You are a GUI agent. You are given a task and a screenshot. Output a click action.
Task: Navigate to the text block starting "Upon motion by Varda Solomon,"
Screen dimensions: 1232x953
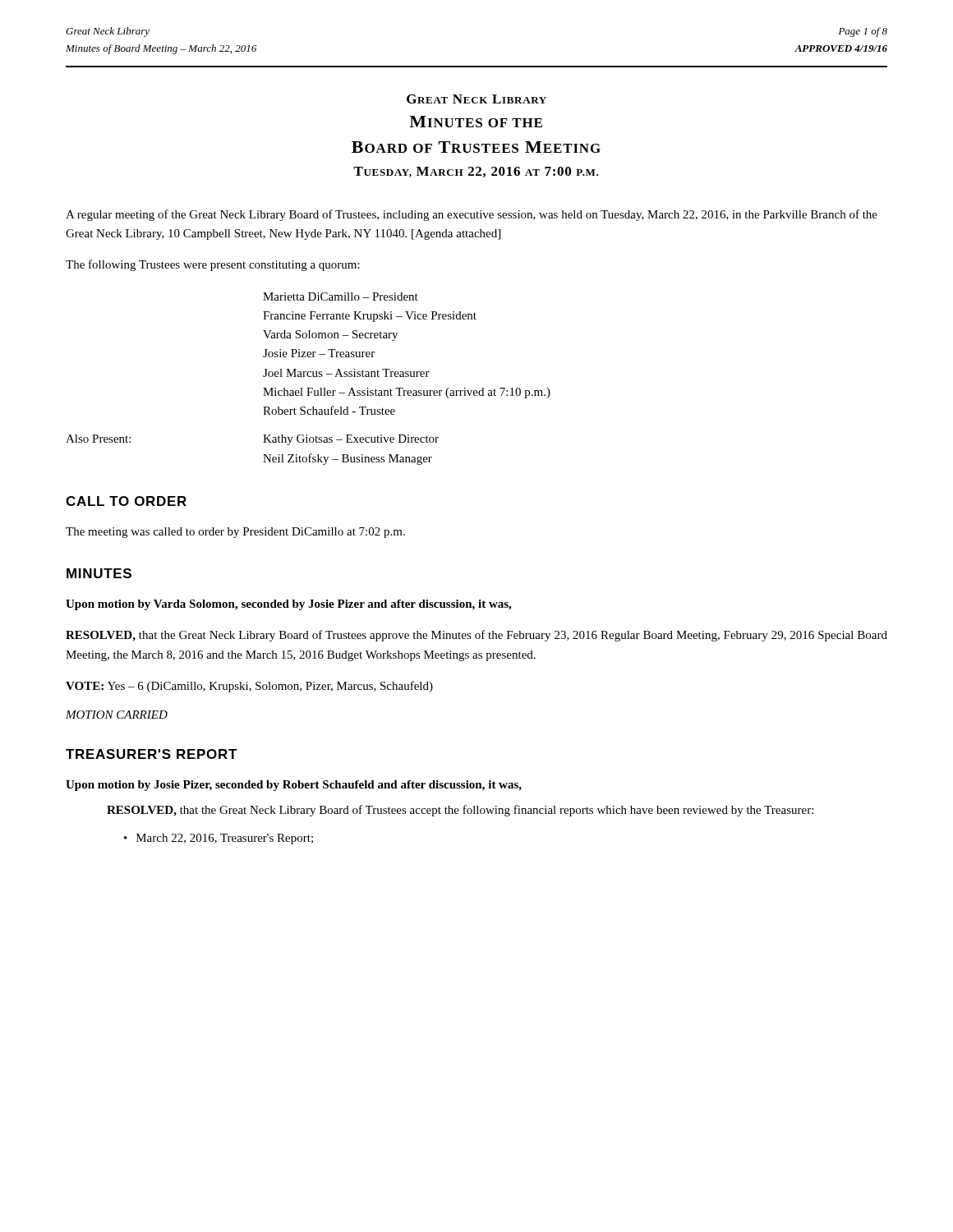pyautogui.click(x=476, y=604)
